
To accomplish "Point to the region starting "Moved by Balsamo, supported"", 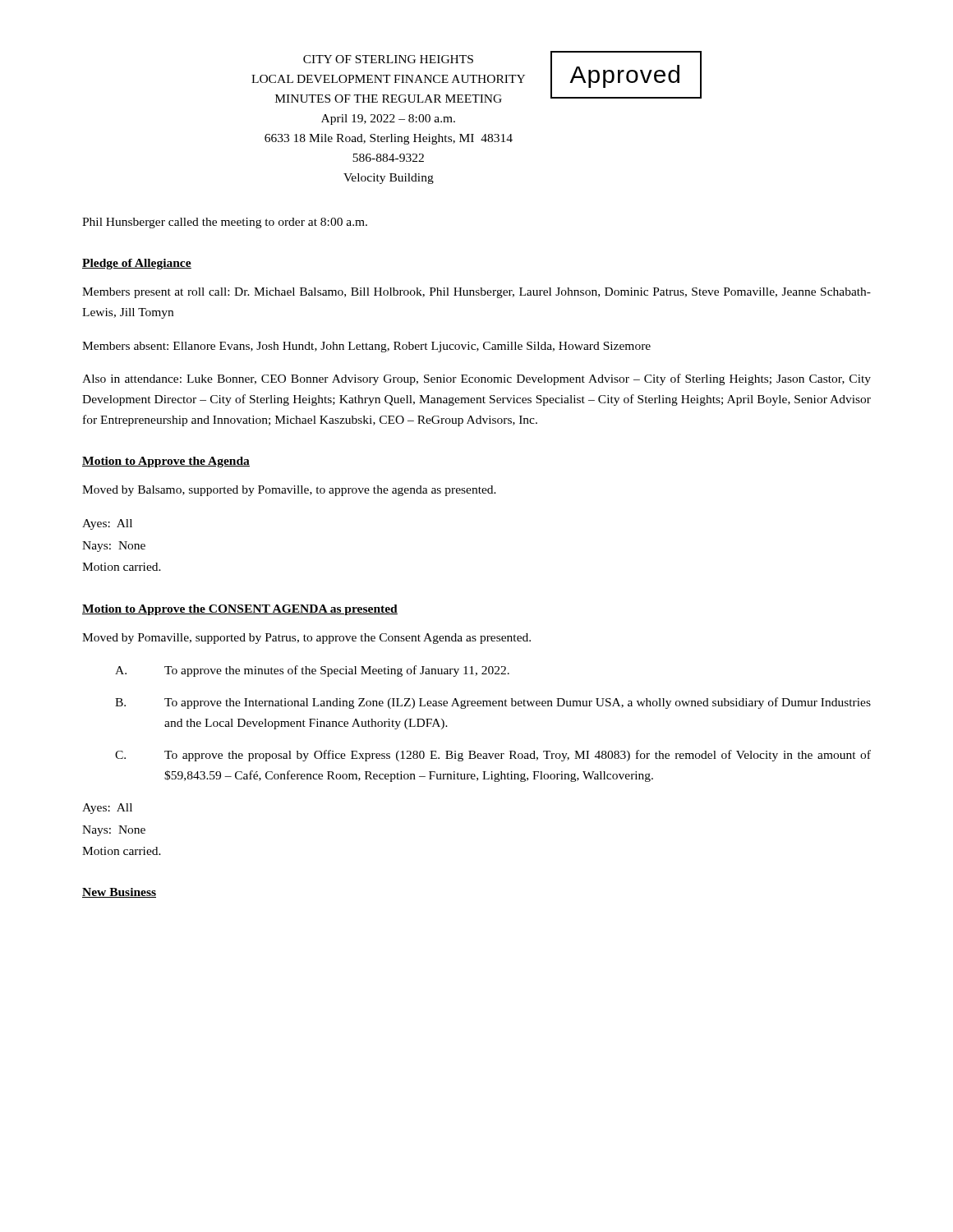I will [x=289, y=489].
